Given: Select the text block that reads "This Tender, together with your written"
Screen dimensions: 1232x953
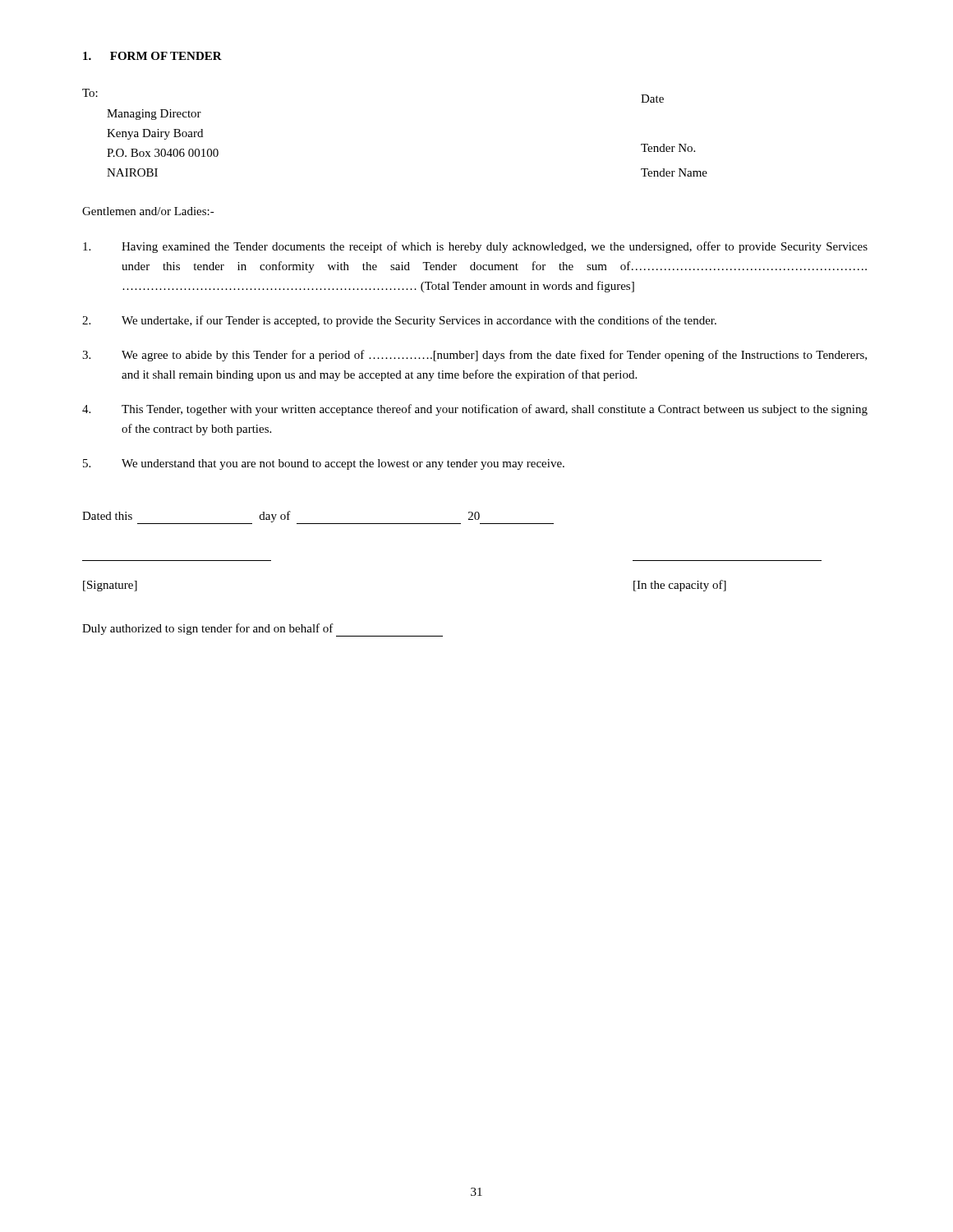Looking at the screenshot, I should tap(475, 419).
